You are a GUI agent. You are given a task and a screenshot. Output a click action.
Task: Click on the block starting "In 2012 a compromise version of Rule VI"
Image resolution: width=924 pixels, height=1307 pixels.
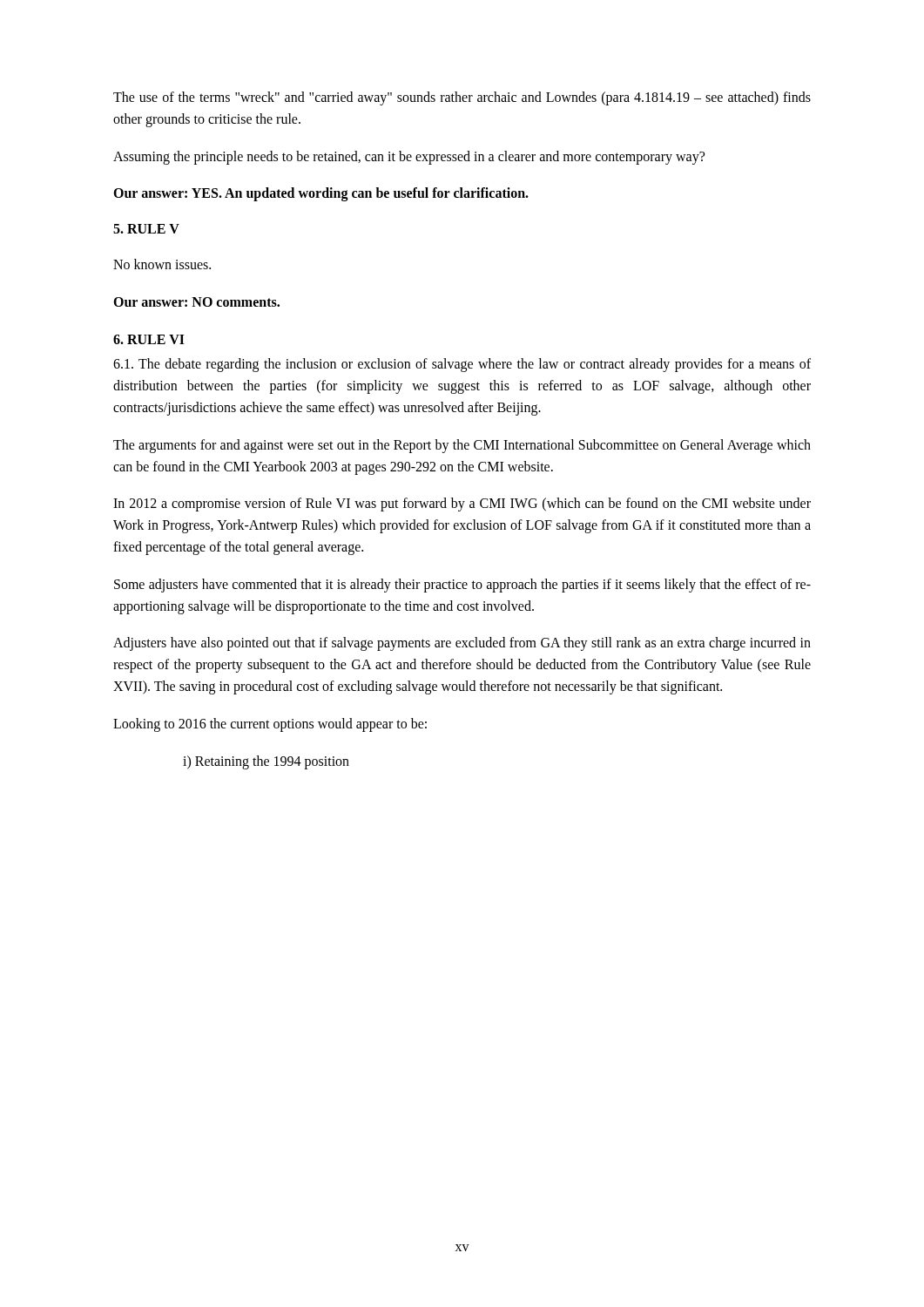click(462, 525)
